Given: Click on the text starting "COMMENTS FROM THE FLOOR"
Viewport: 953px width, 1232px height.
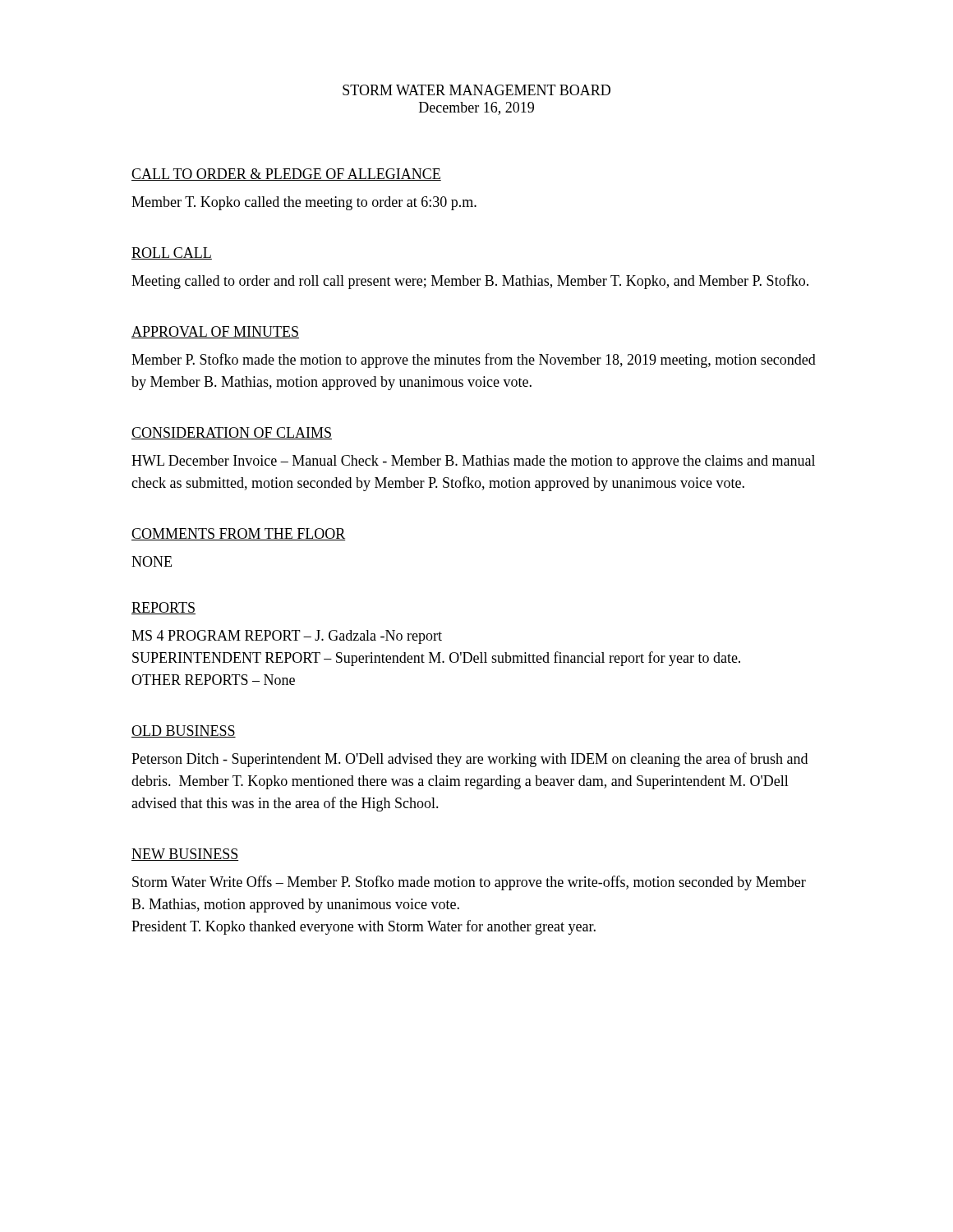Looking at the screenshot, I should [238, 534].
